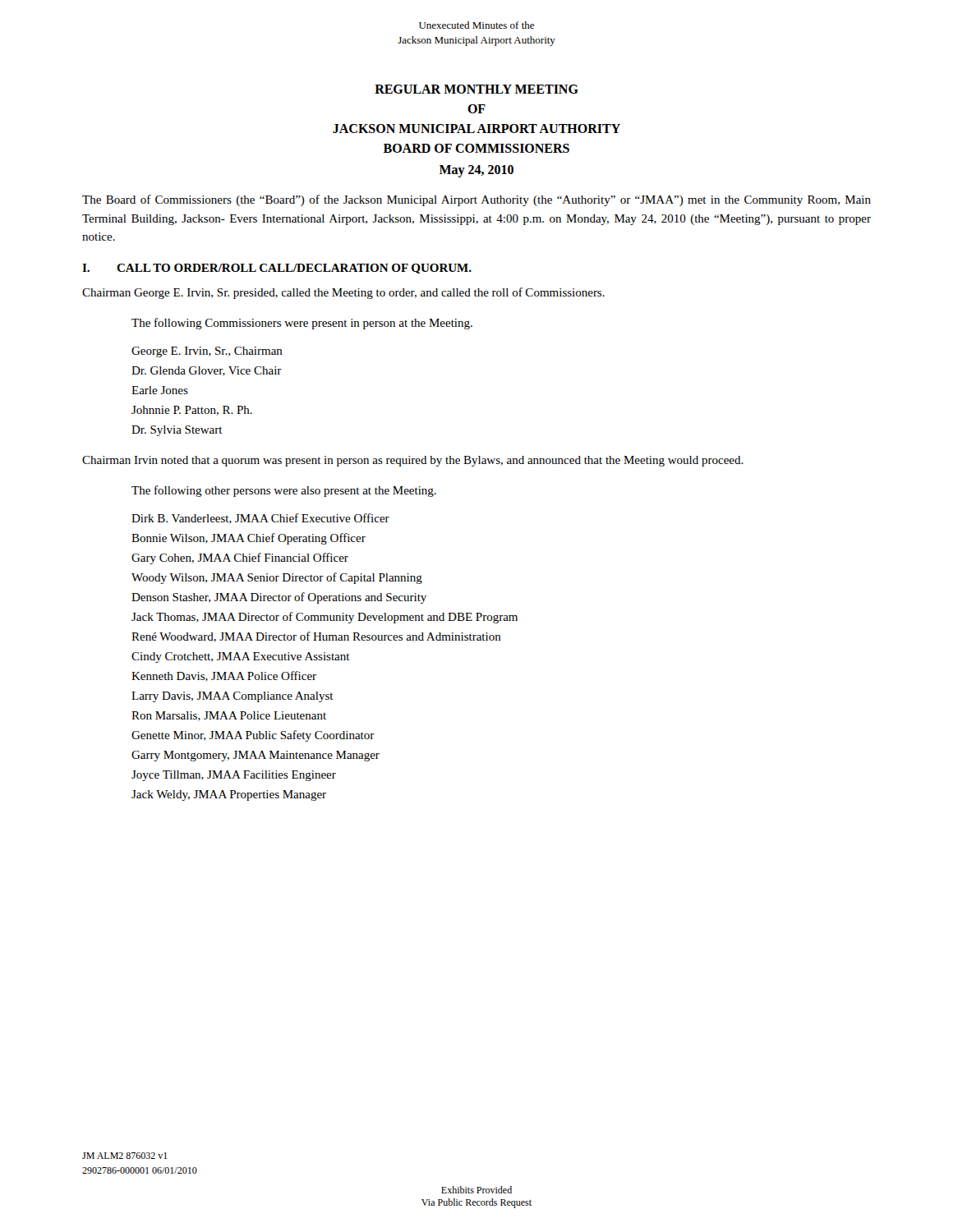
Task: Point to the text block starting "Jack Thomas, JMAA Director of Community Development and"
Action: click(x=325, y=616)
